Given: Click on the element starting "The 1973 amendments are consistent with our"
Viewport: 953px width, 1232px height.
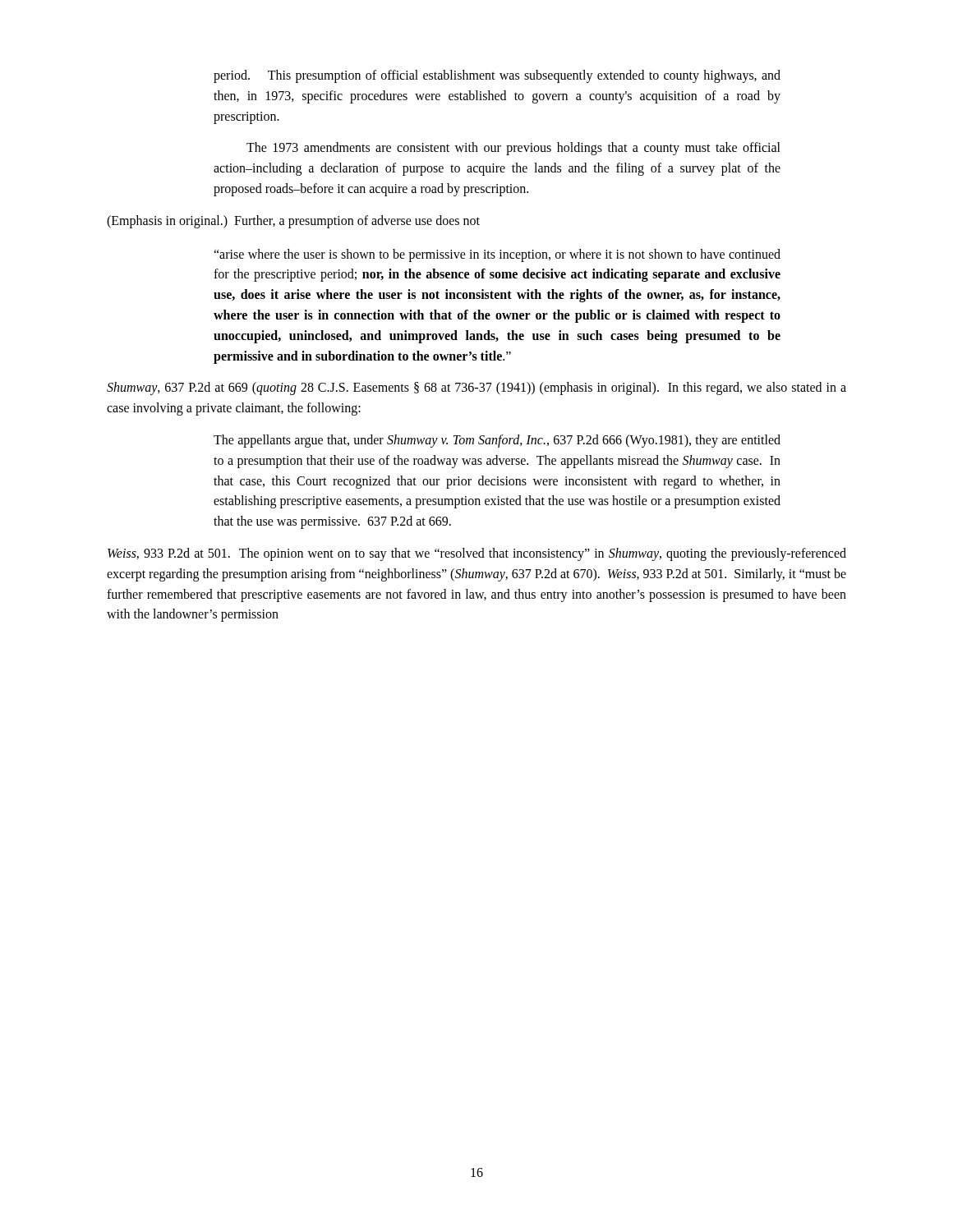Looking at the screenshot, I should [497, 168].
